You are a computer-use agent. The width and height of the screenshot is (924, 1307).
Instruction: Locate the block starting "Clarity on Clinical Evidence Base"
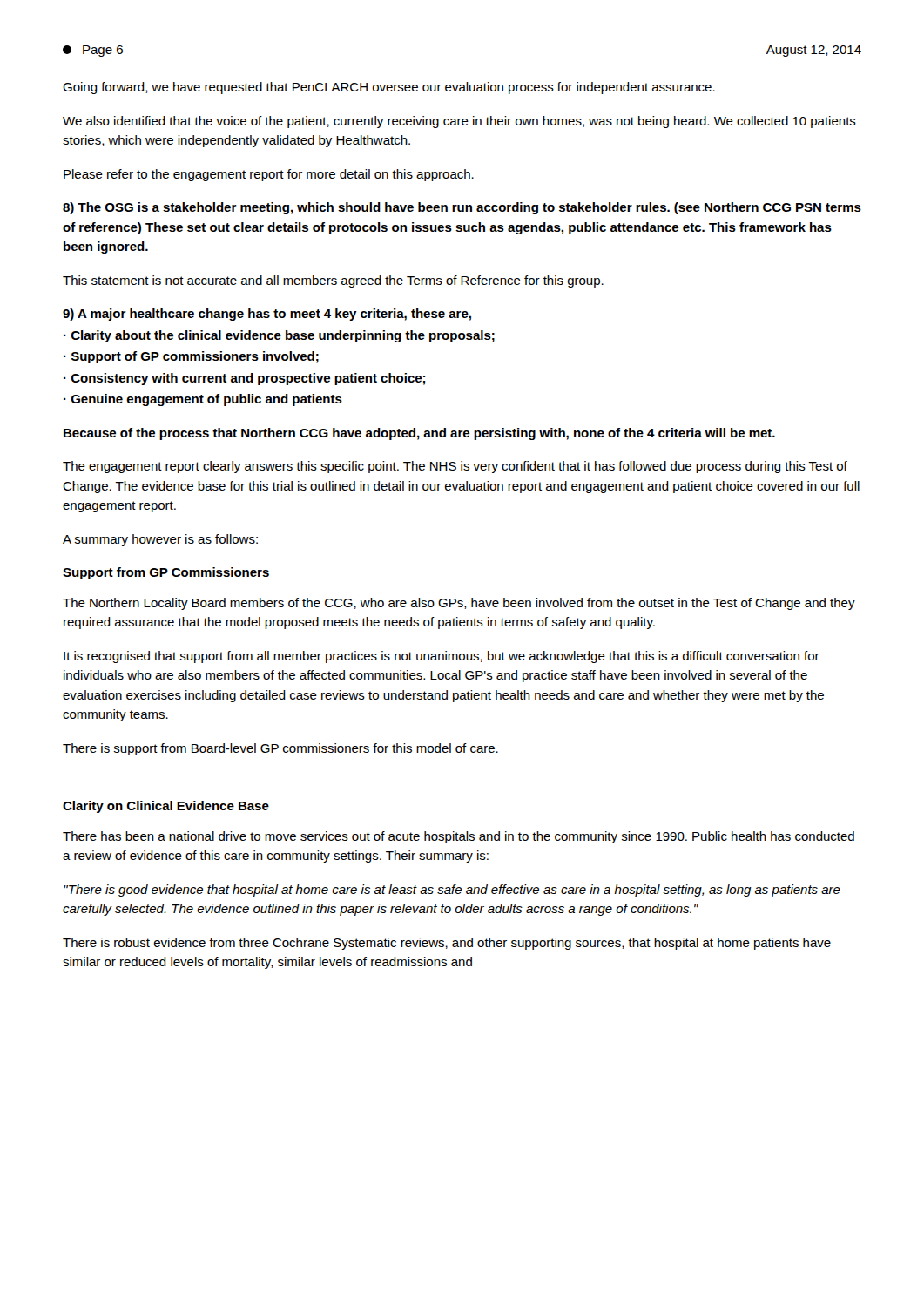click(x=166, y=806)
